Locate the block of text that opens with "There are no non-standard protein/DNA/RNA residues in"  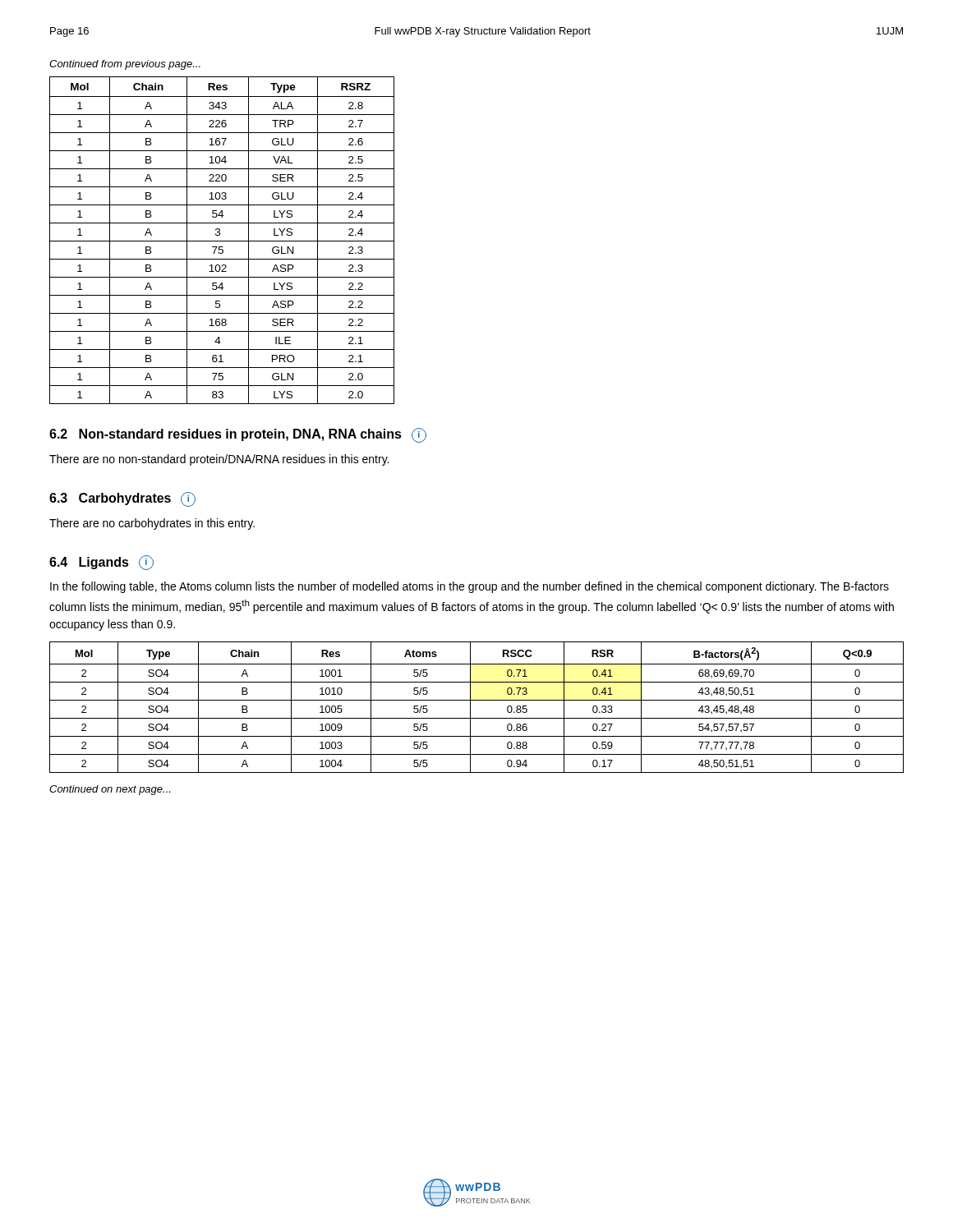tap(220, 459)
